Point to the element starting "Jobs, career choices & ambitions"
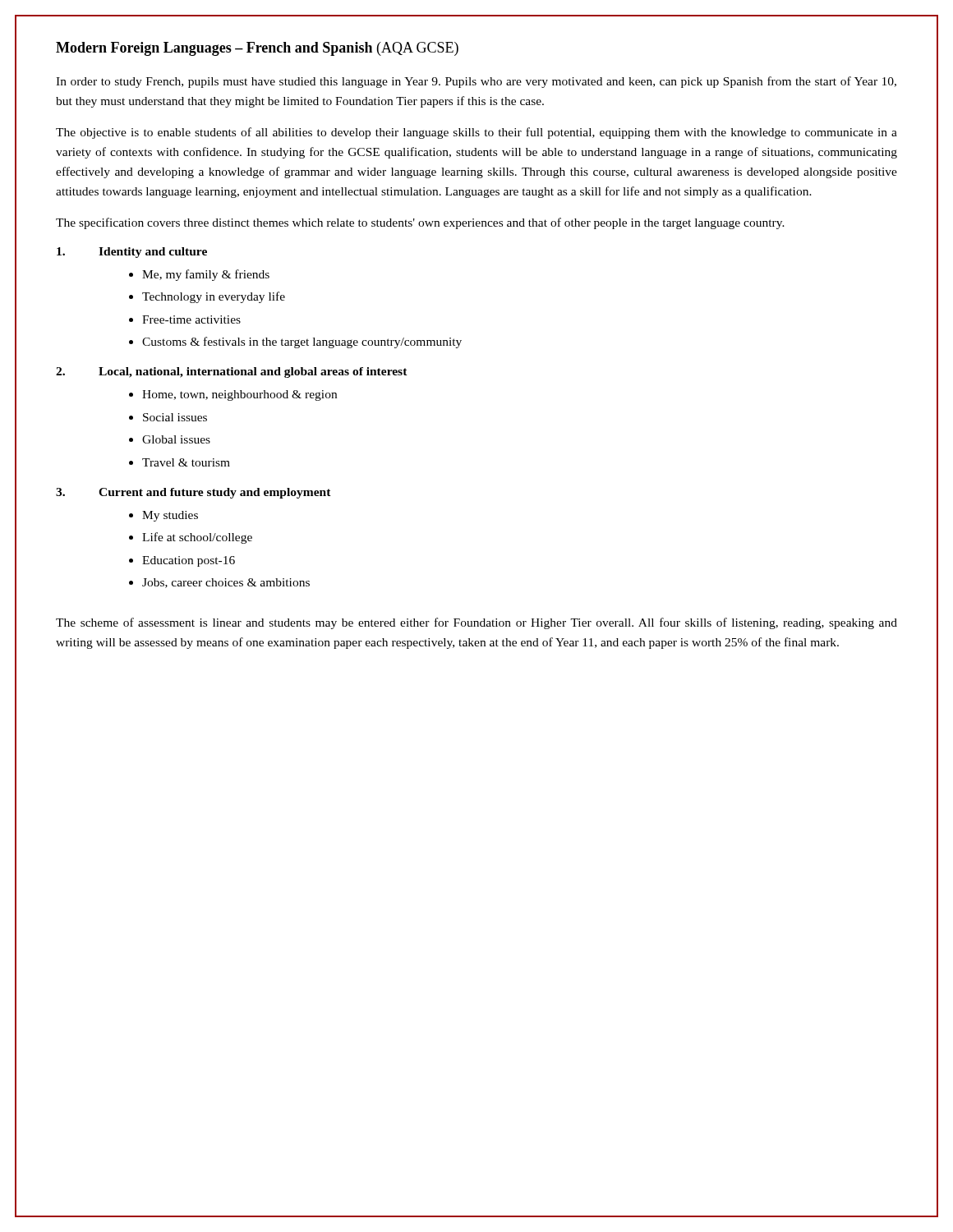Image resolution: width=953 pixels, height=1232 pixels. point(226,582)
